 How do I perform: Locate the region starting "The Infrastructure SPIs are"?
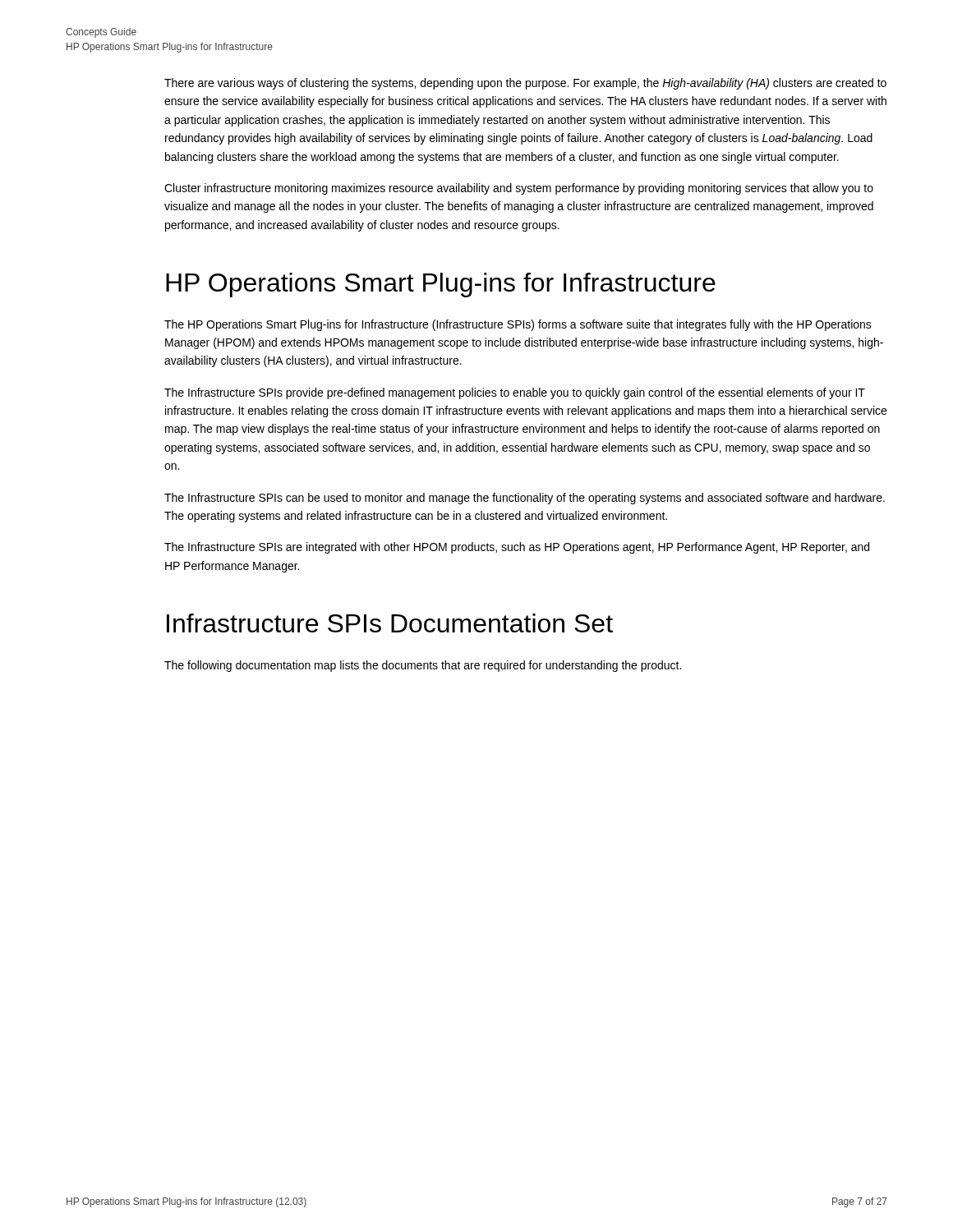(517, 556)
